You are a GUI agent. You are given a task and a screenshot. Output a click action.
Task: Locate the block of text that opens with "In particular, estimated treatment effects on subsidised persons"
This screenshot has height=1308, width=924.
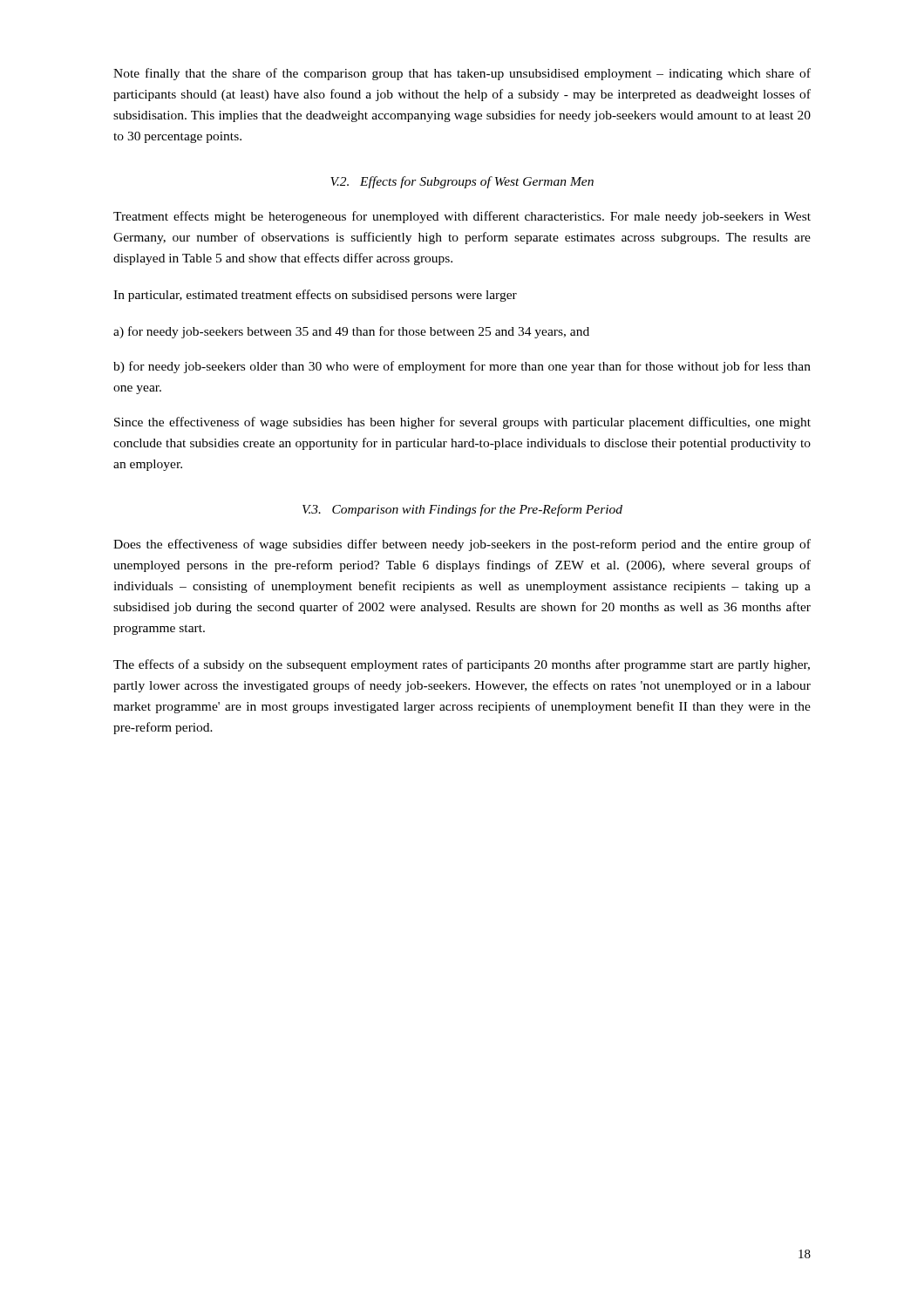pyautogui.click(x=315, y=294)
